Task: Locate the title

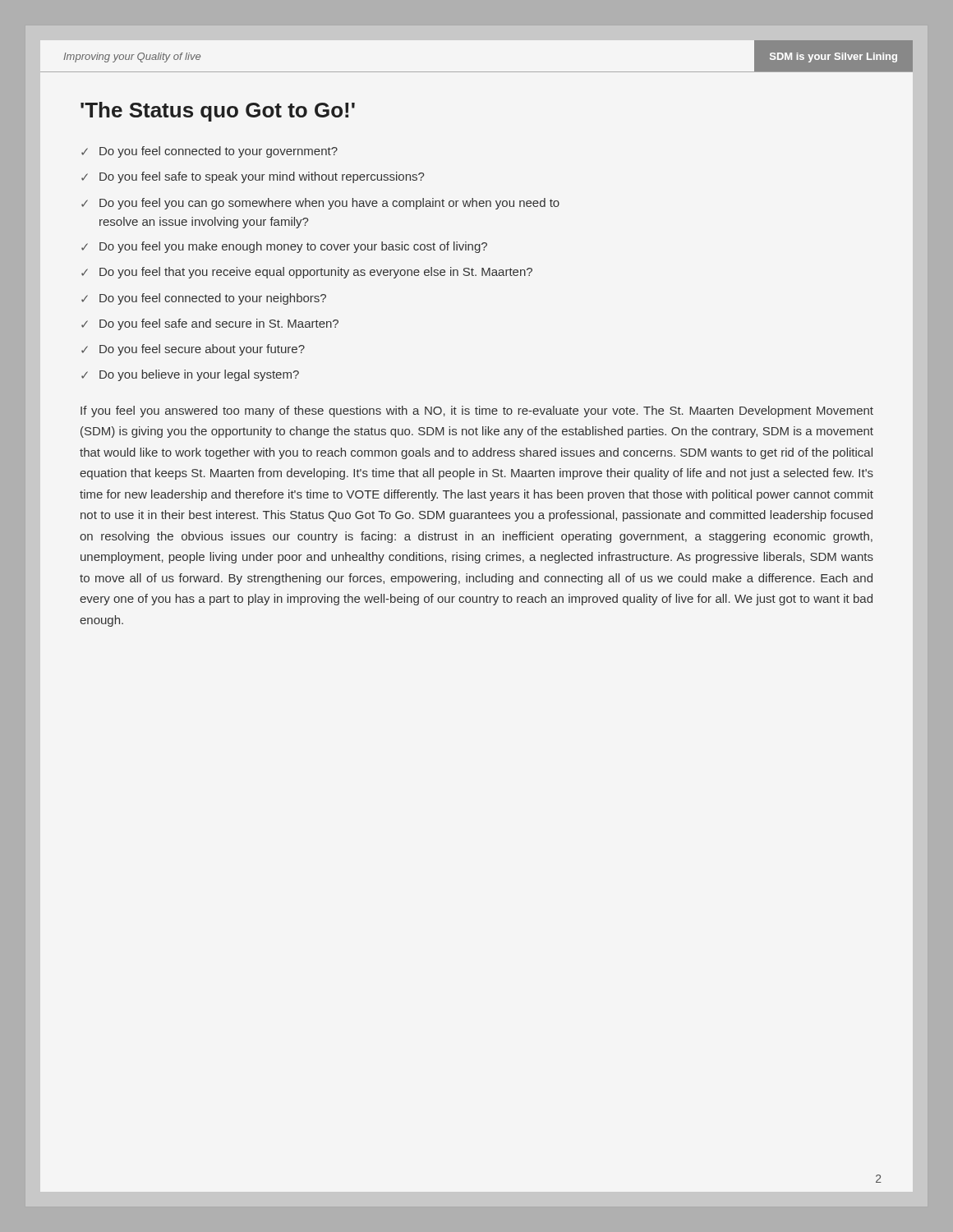Action: point(476,110)
